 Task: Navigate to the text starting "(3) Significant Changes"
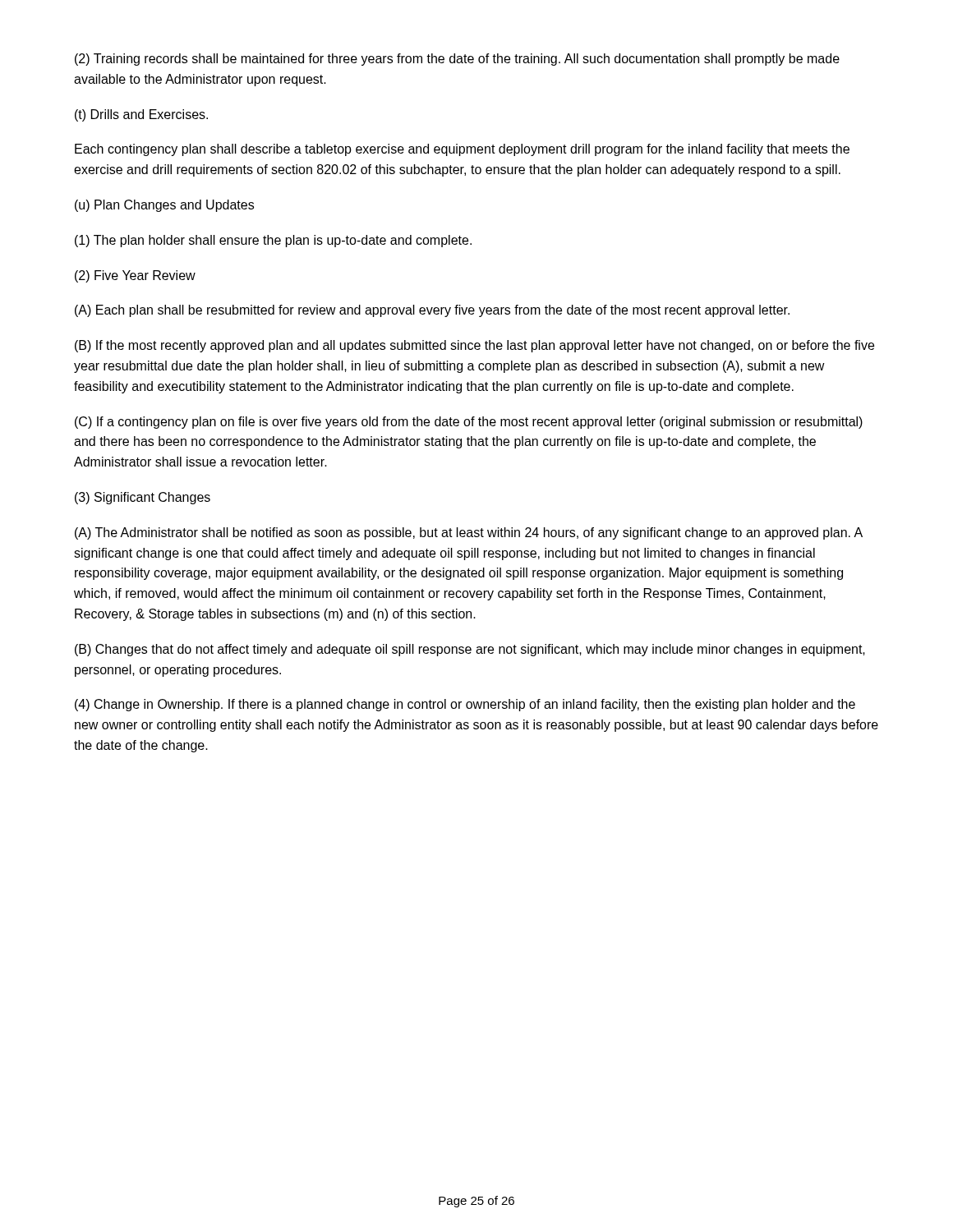click(142, 497)
